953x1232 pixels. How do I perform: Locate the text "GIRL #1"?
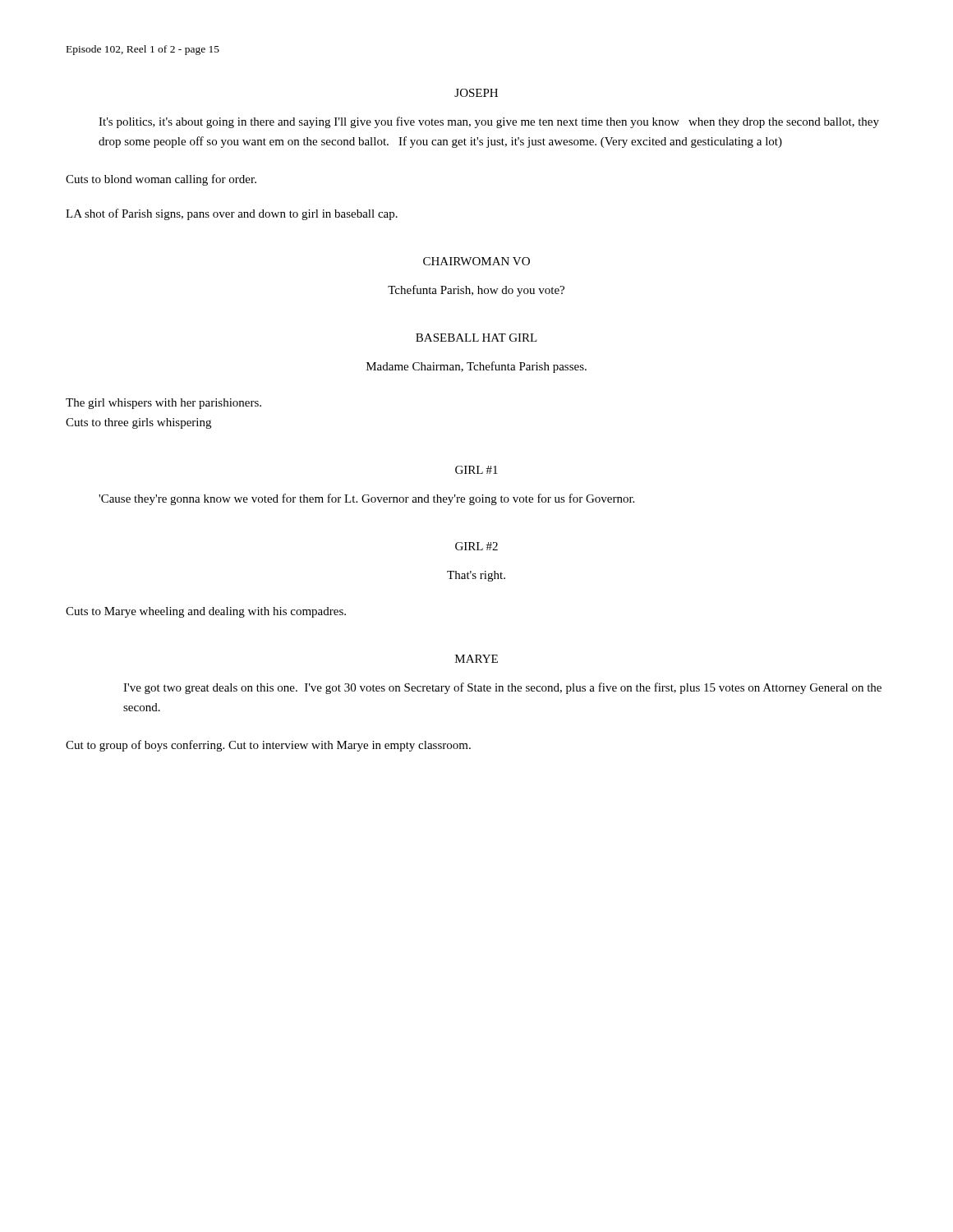tap(476, 470)
